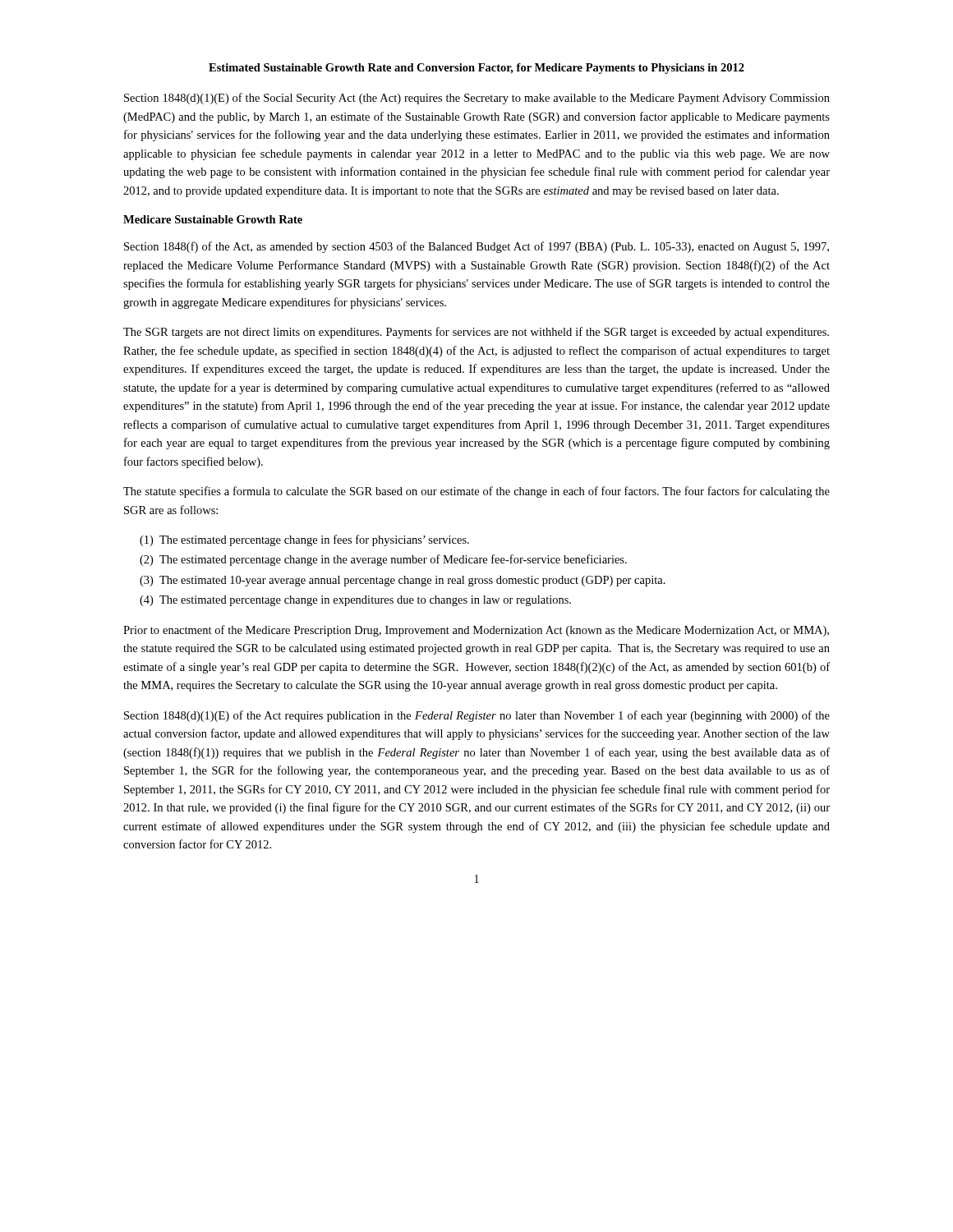Locate the list item containing "(4) The estimated percentage change in expenditures due"
This screenshot has height=1232, width=953.
point(356,600)
